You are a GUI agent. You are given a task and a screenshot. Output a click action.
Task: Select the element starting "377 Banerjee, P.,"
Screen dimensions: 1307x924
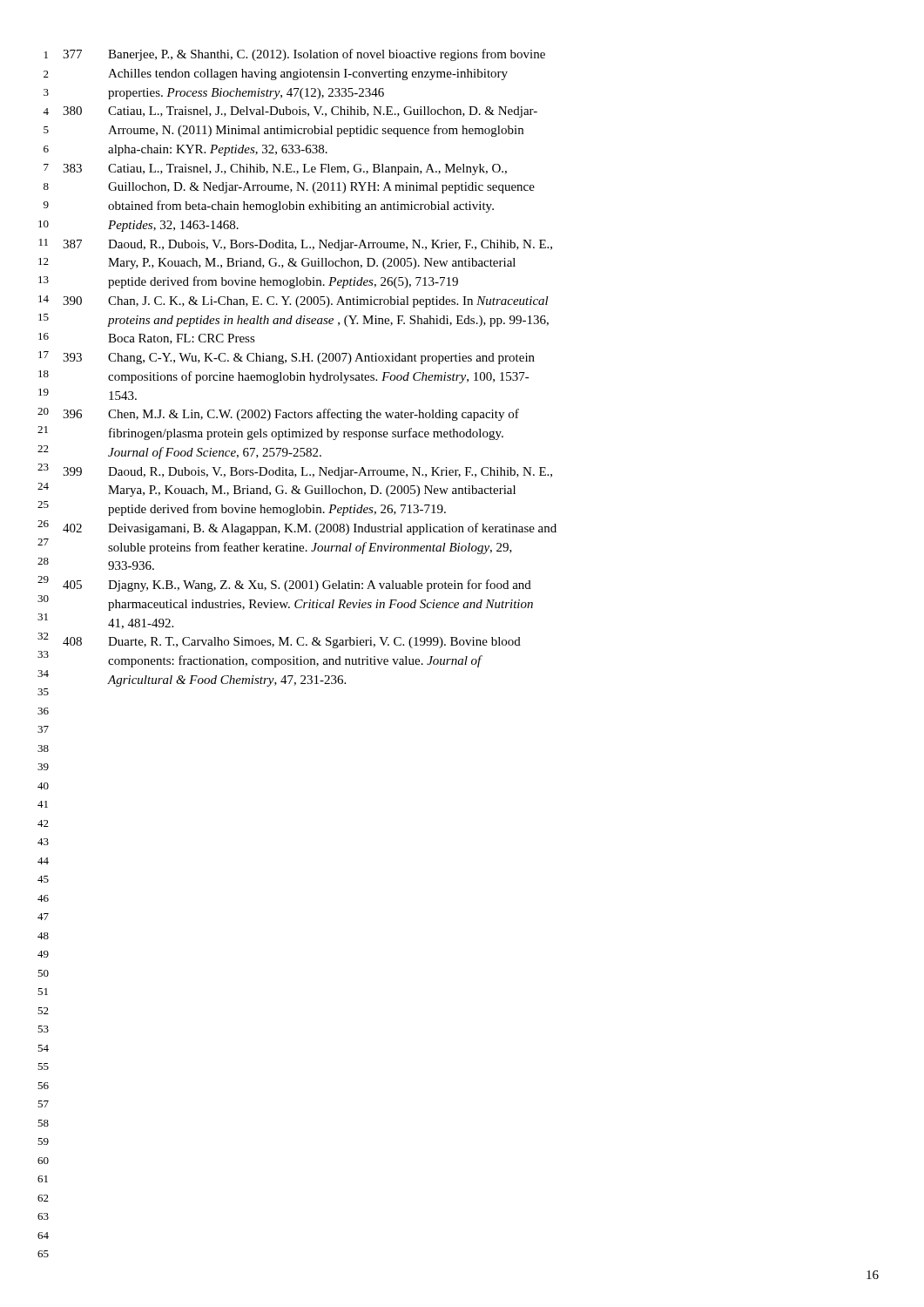click(471, 74)
